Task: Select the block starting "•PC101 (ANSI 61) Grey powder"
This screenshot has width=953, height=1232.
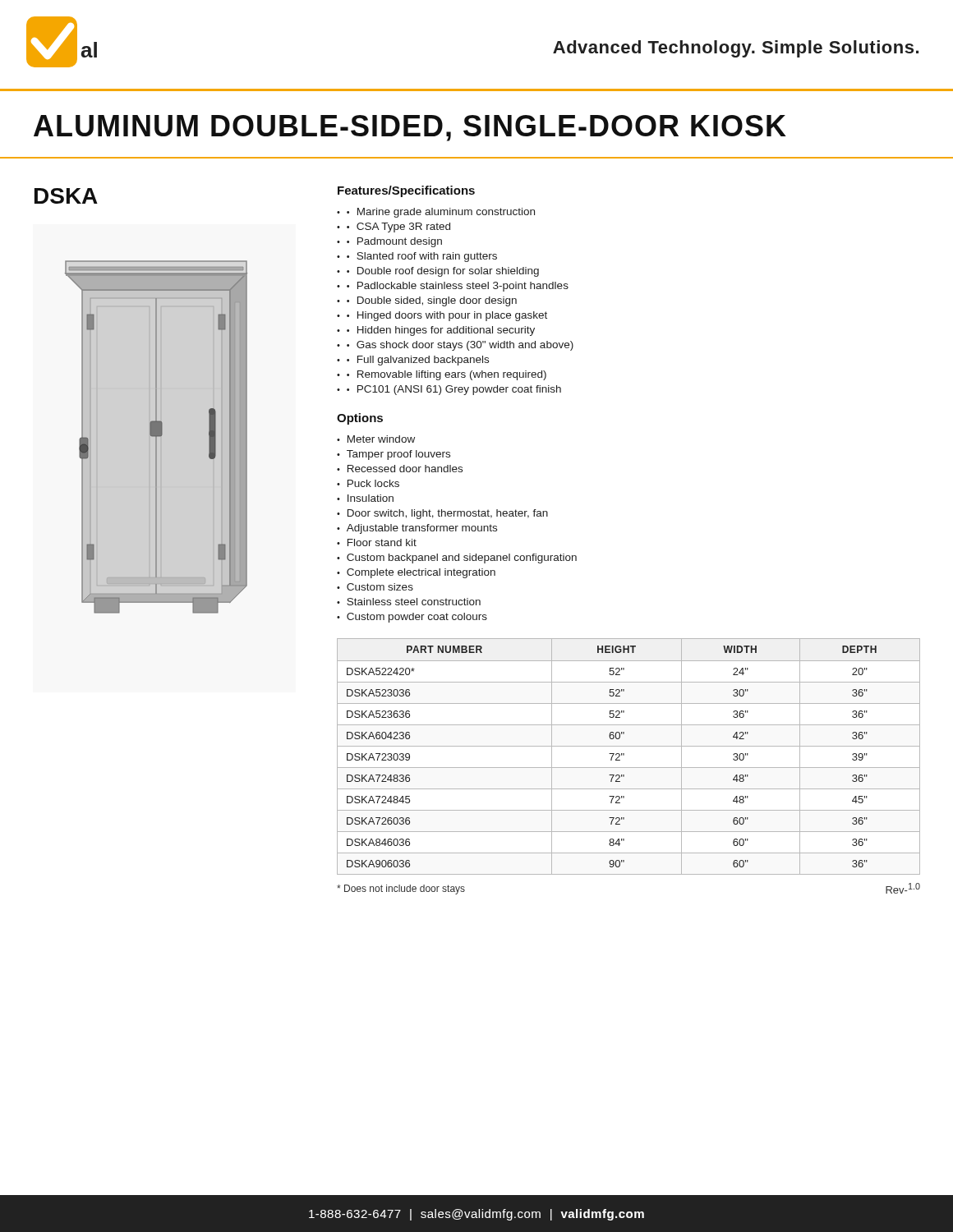Action: [x=454, y=388]
